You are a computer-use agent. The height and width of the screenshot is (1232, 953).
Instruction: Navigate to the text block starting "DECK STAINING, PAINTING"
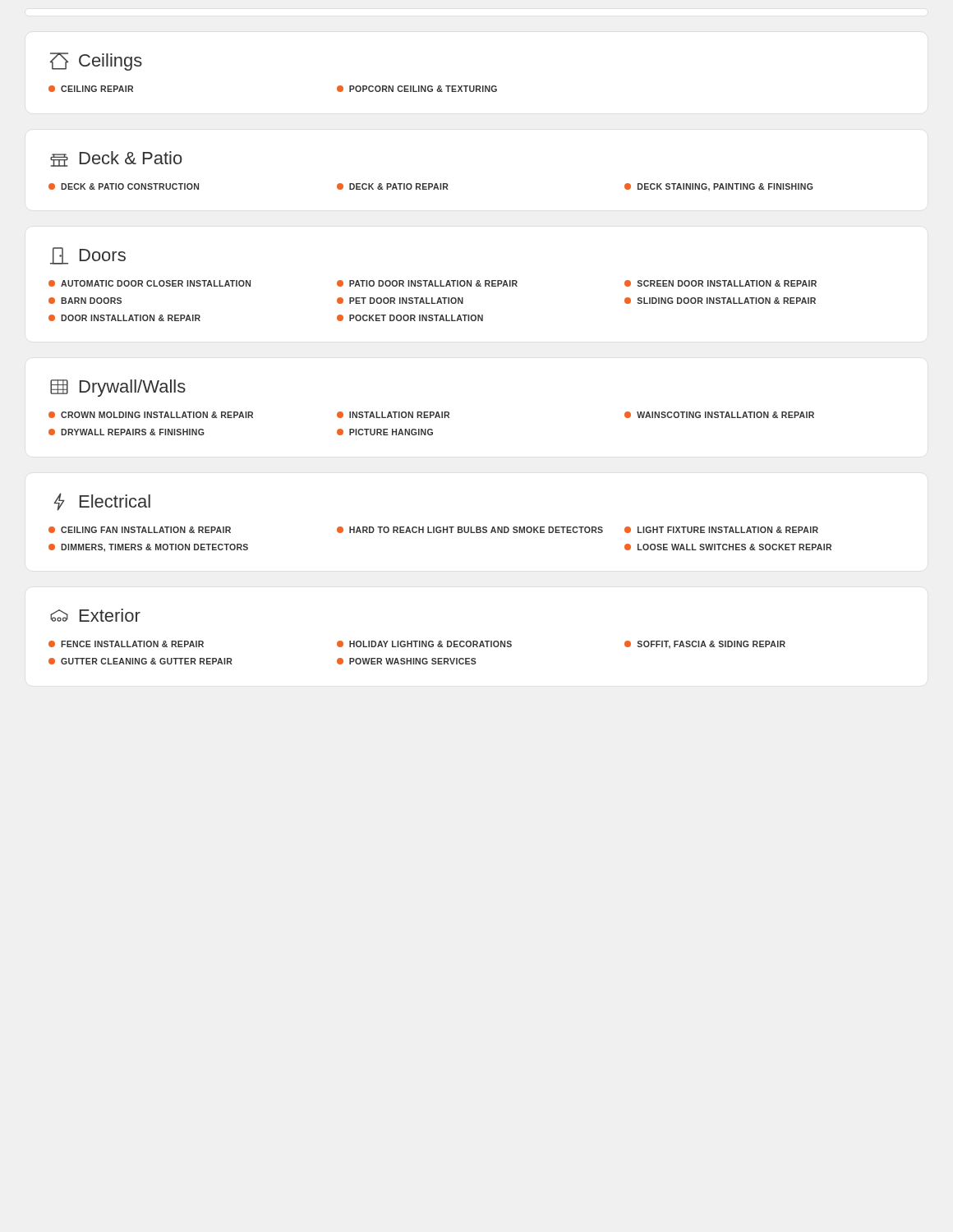pyautogui.click(x=719, y=186)
